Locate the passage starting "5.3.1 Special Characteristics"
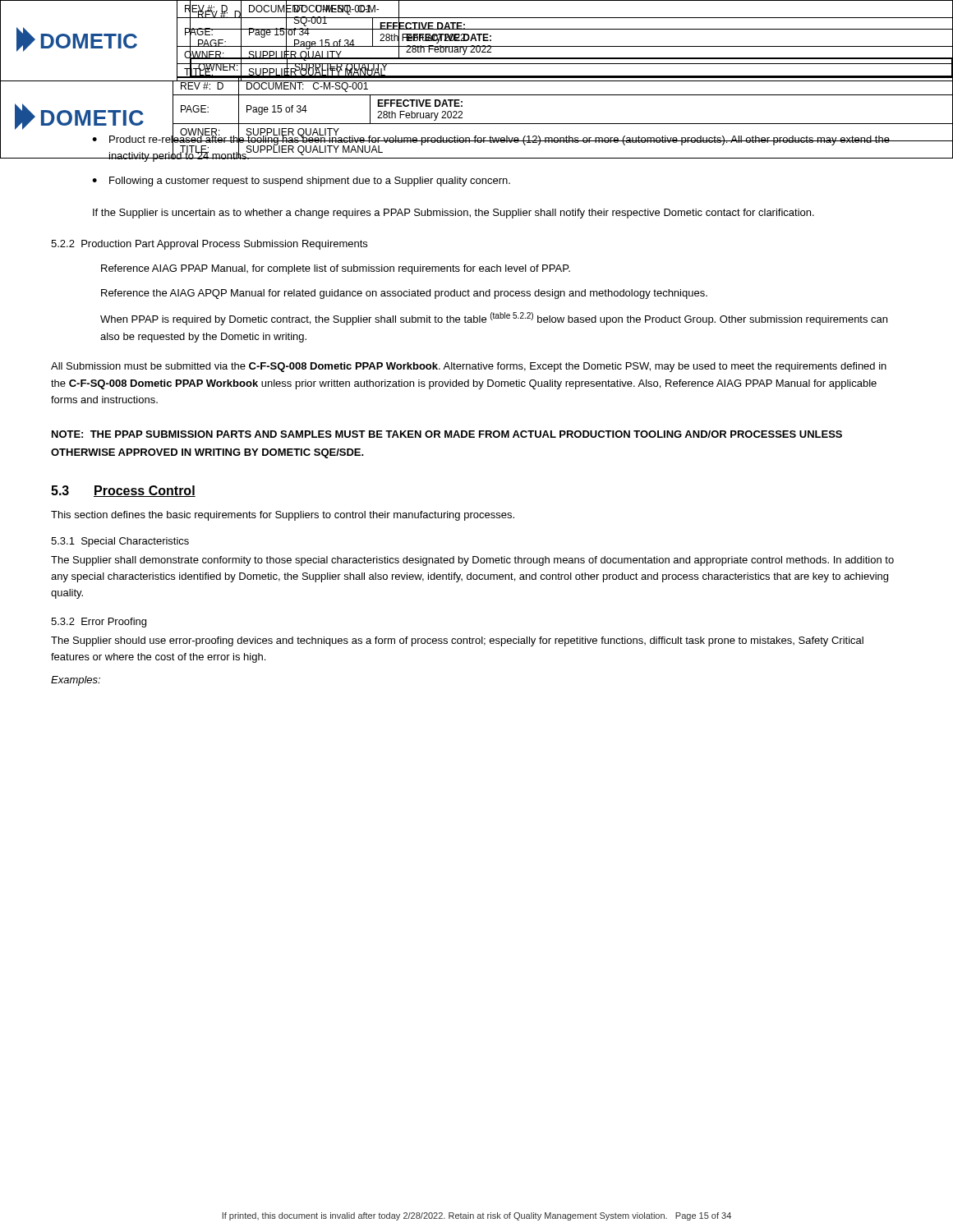Screen dimensions: 1232x953 click(x=120, y=541)
